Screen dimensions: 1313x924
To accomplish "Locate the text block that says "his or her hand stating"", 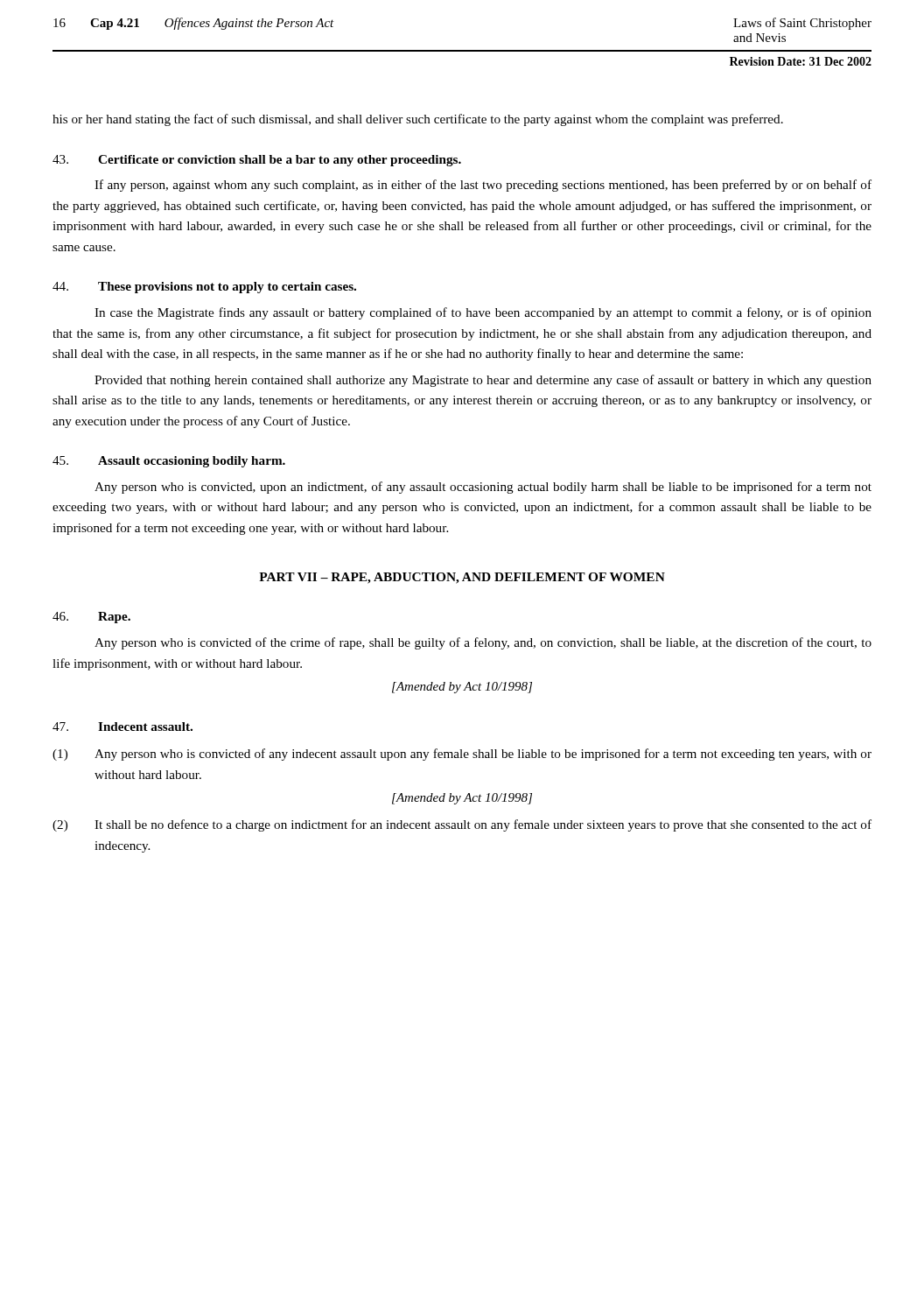I will 462,119.
